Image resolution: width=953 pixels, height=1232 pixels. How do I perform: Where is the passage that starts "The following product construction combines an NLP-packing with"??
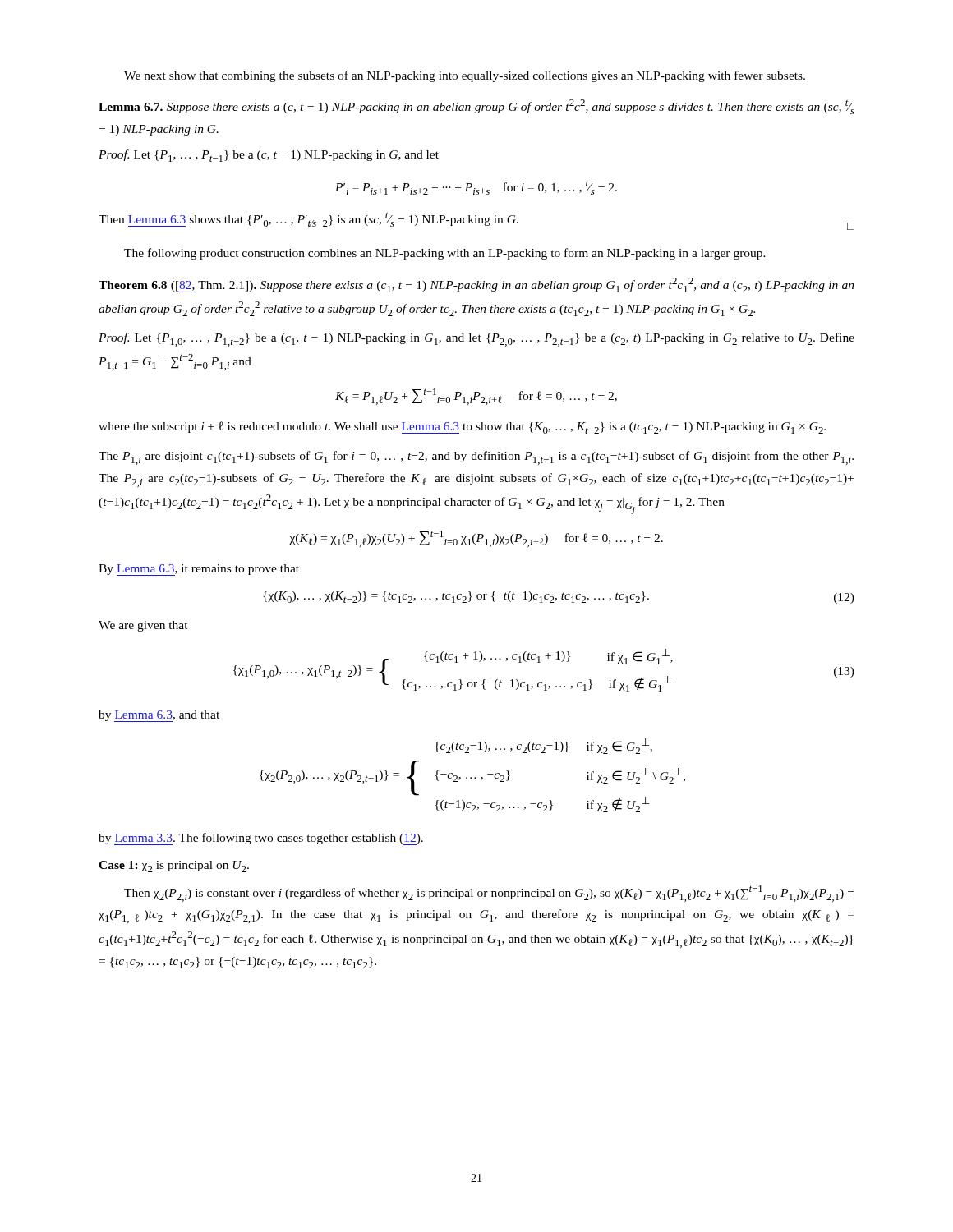point(445,253)
